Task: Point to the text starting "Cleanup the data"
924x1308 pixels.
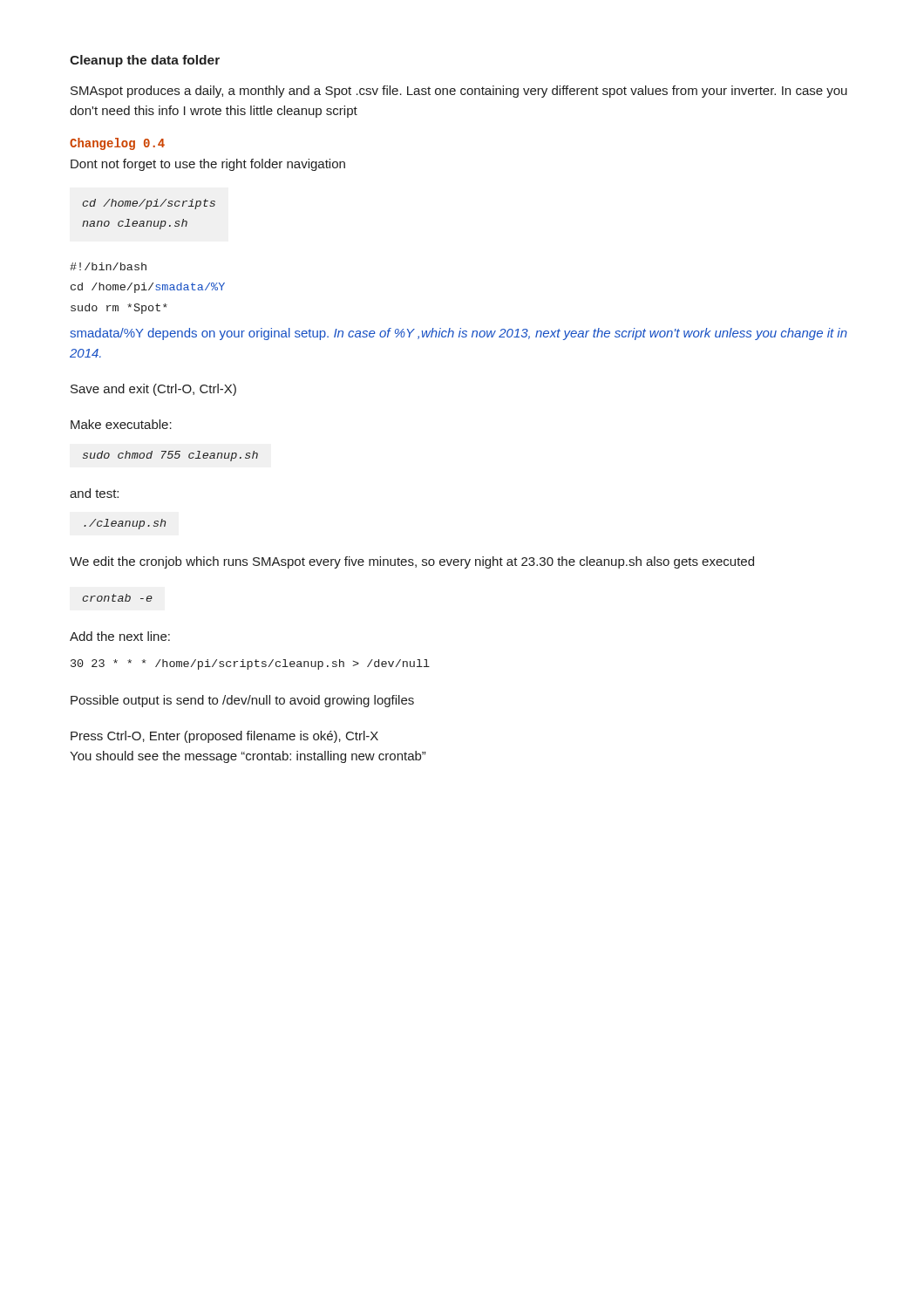Action: coord(145,60)
